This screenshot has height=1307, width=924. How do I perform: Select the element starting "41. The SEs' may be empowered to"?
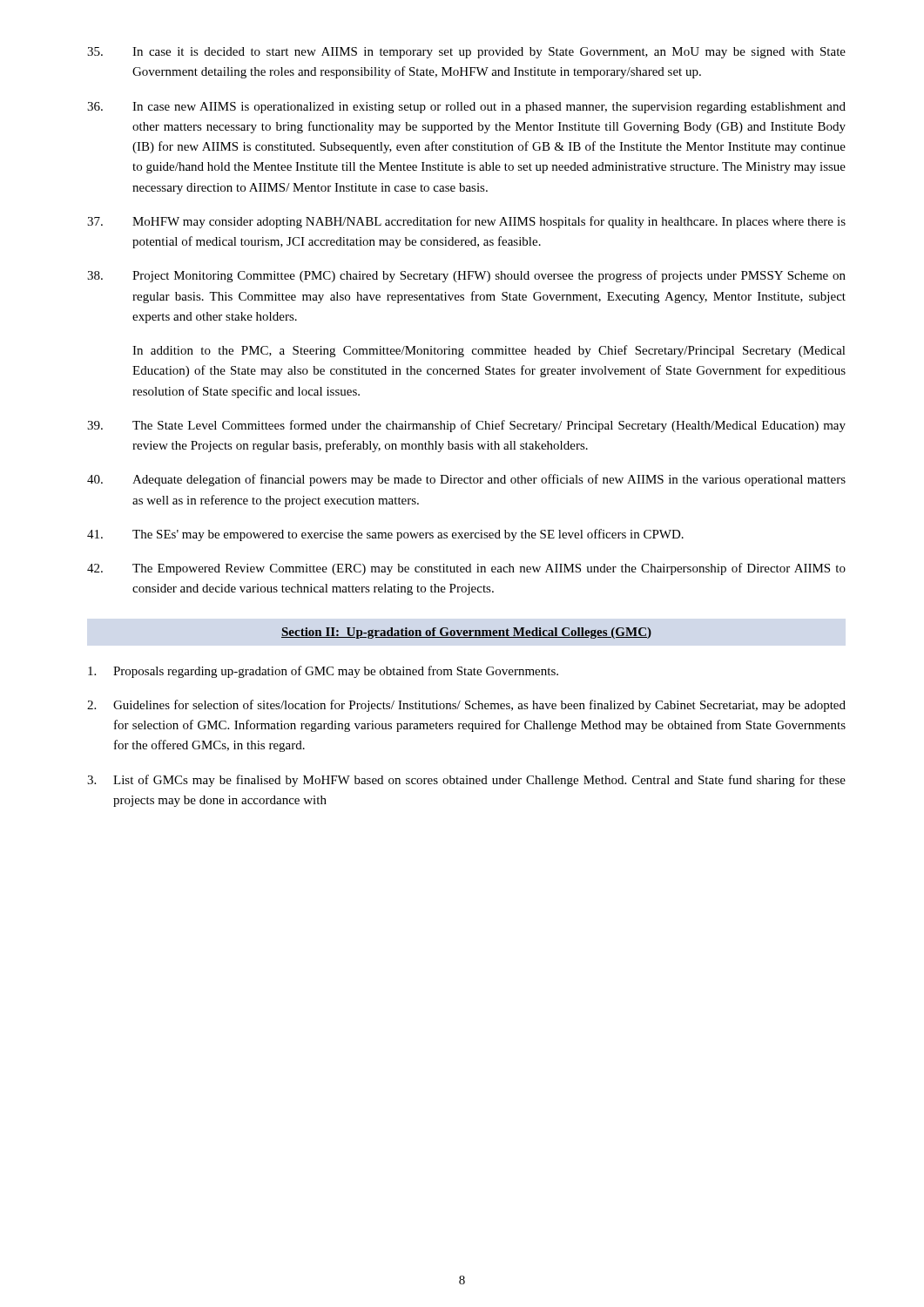click(466, 534)
